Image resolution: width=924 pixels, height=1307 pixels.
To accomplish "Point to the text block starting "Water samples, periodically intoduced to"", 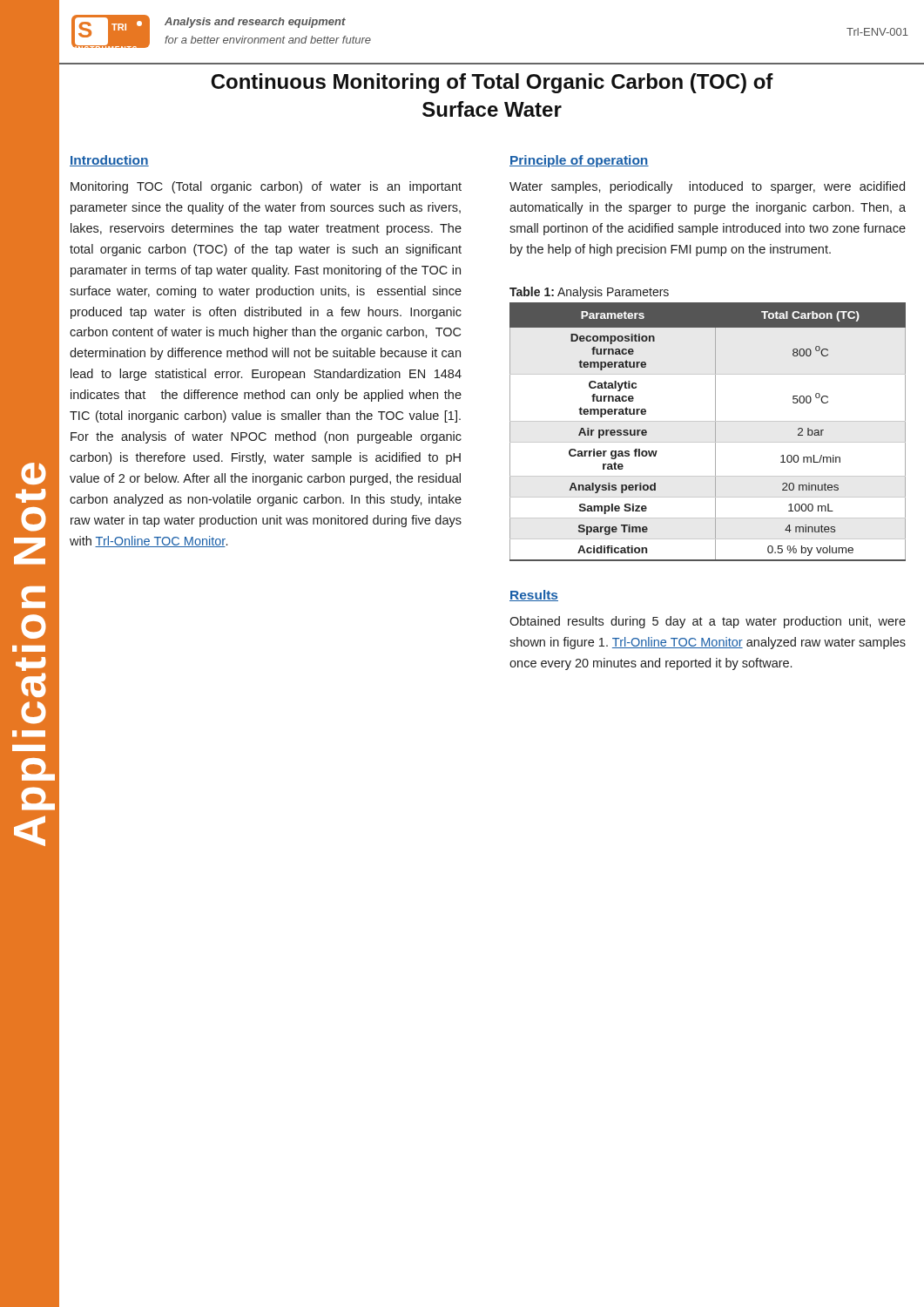I will point(708,219).
